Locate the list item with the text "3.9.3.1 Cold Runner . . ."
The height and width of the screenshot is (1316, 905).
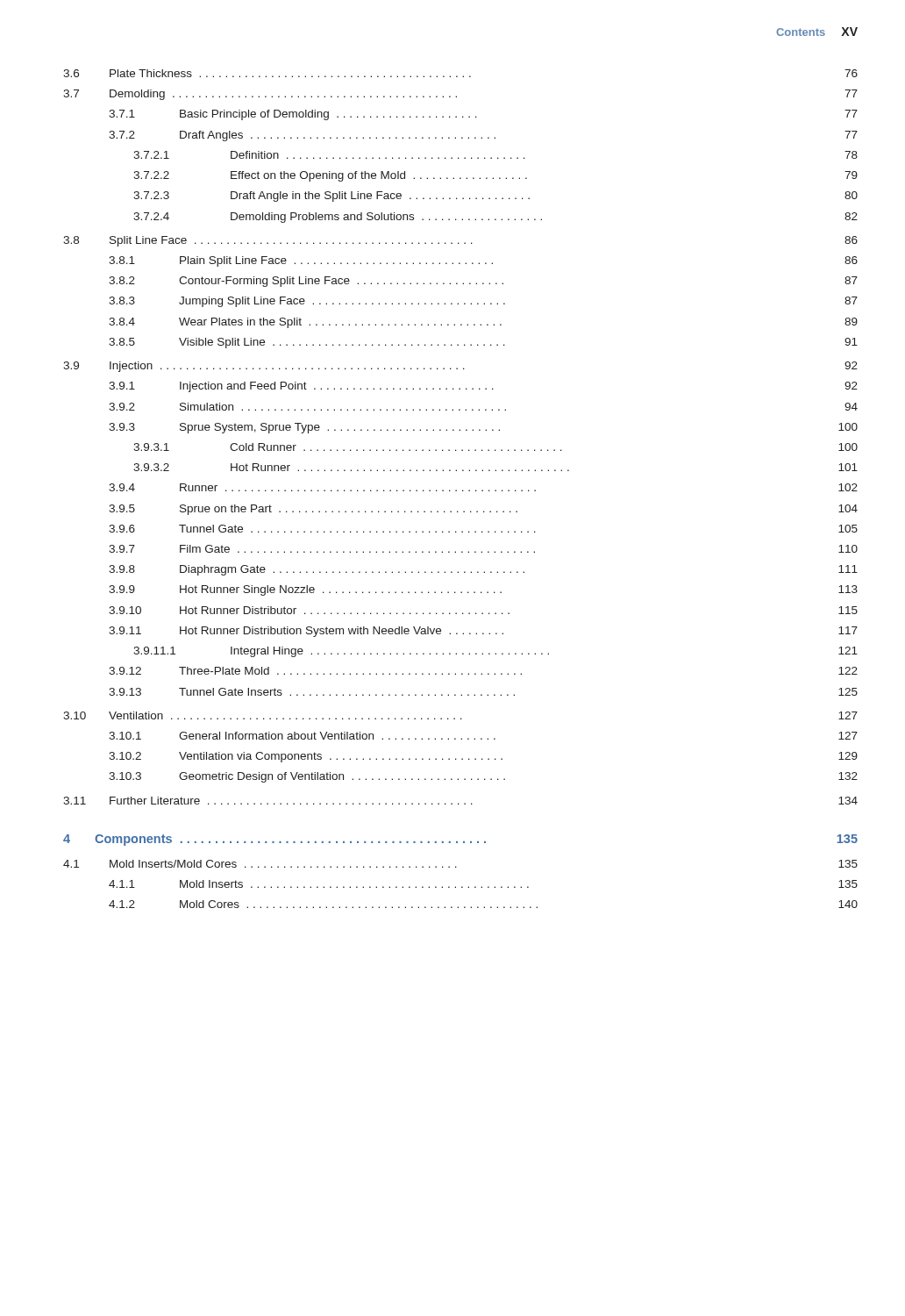495,447
